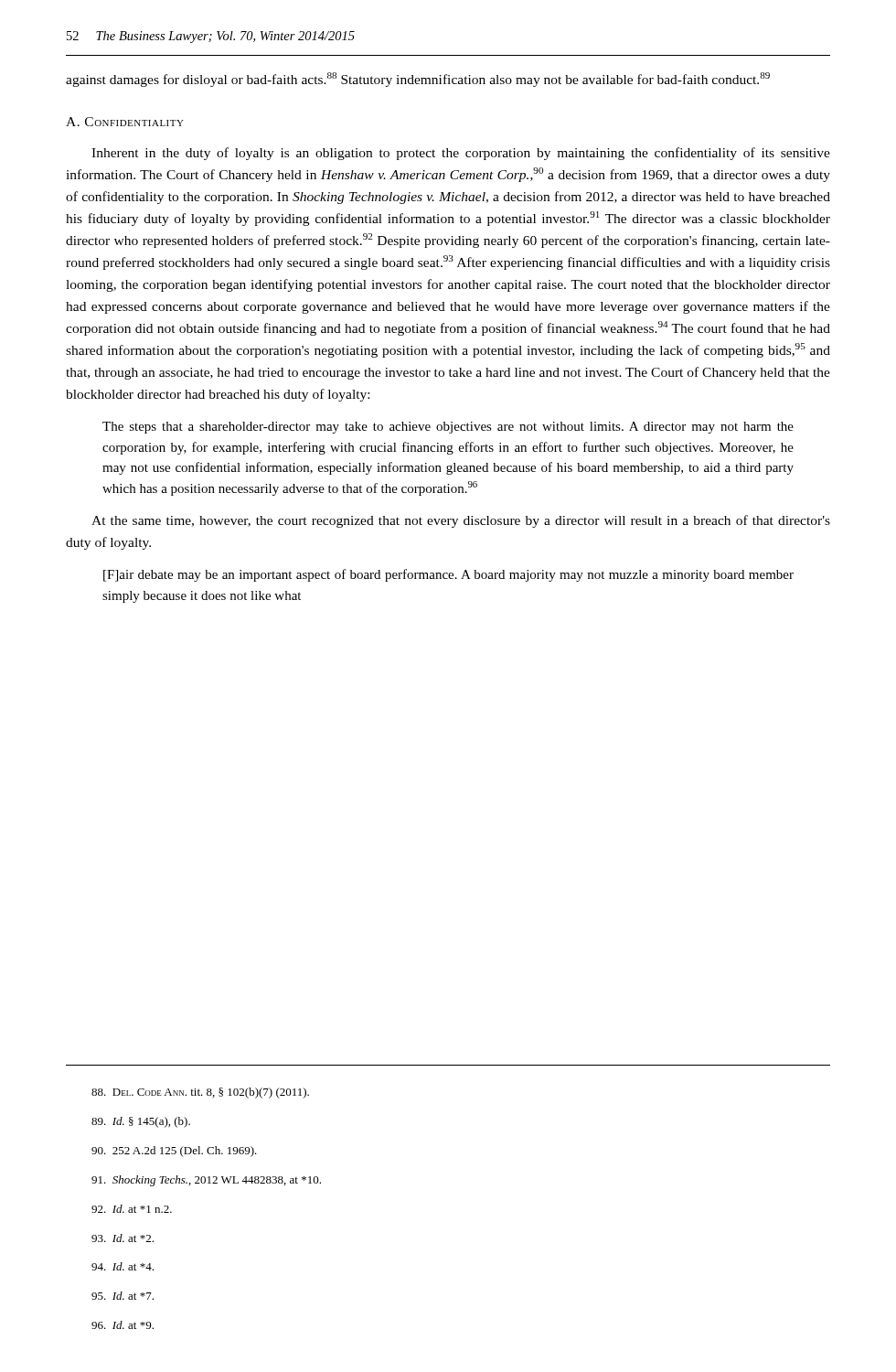Locate the footnote that says "Id. at *1 n.2."
896x1372 pixels.
point(132,1209)
